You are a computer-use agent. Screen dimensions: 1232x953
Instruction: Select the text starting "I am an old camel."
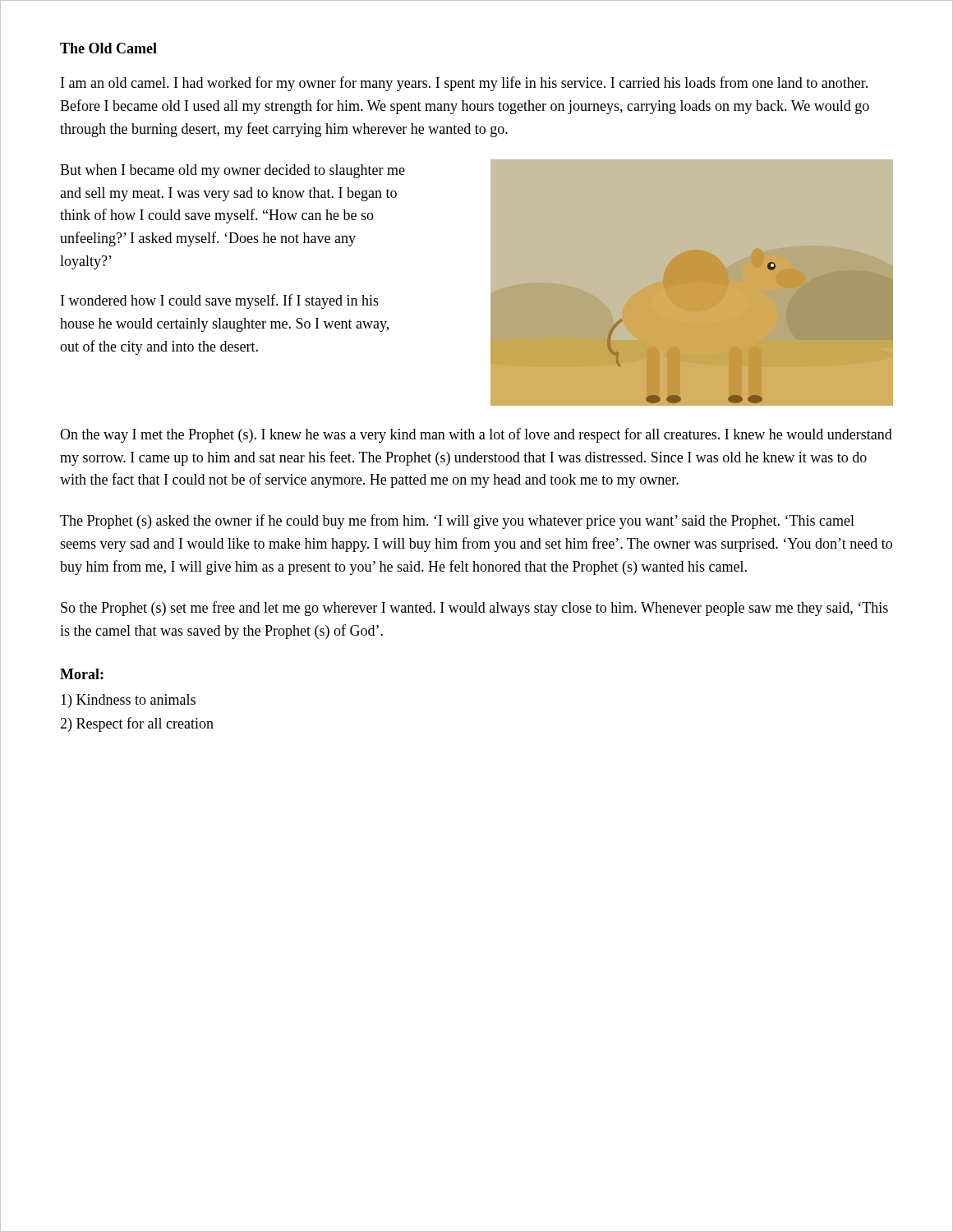coord(465,106)
